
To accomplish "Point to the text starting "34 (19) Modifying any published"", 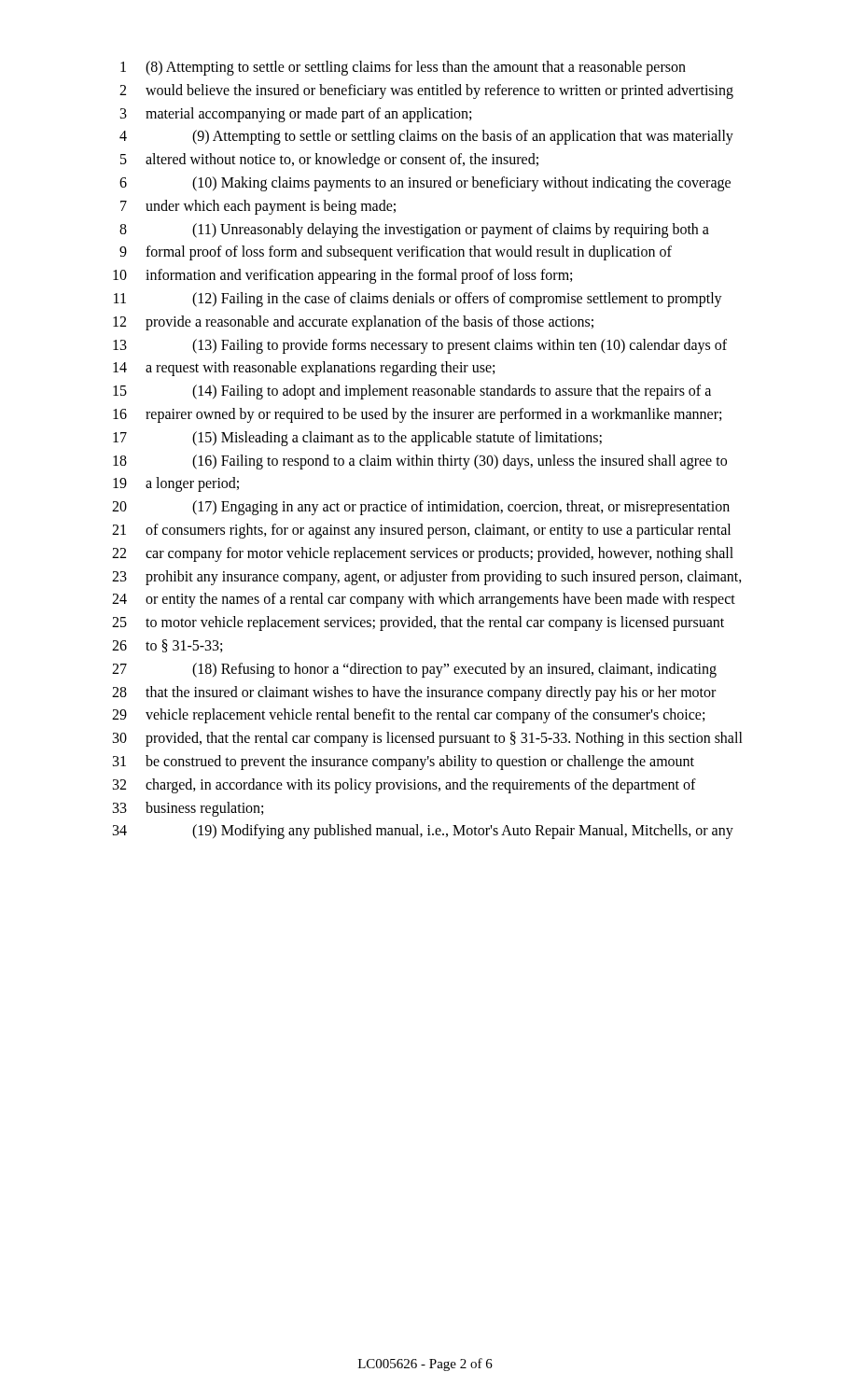I will tap(434, 831).
